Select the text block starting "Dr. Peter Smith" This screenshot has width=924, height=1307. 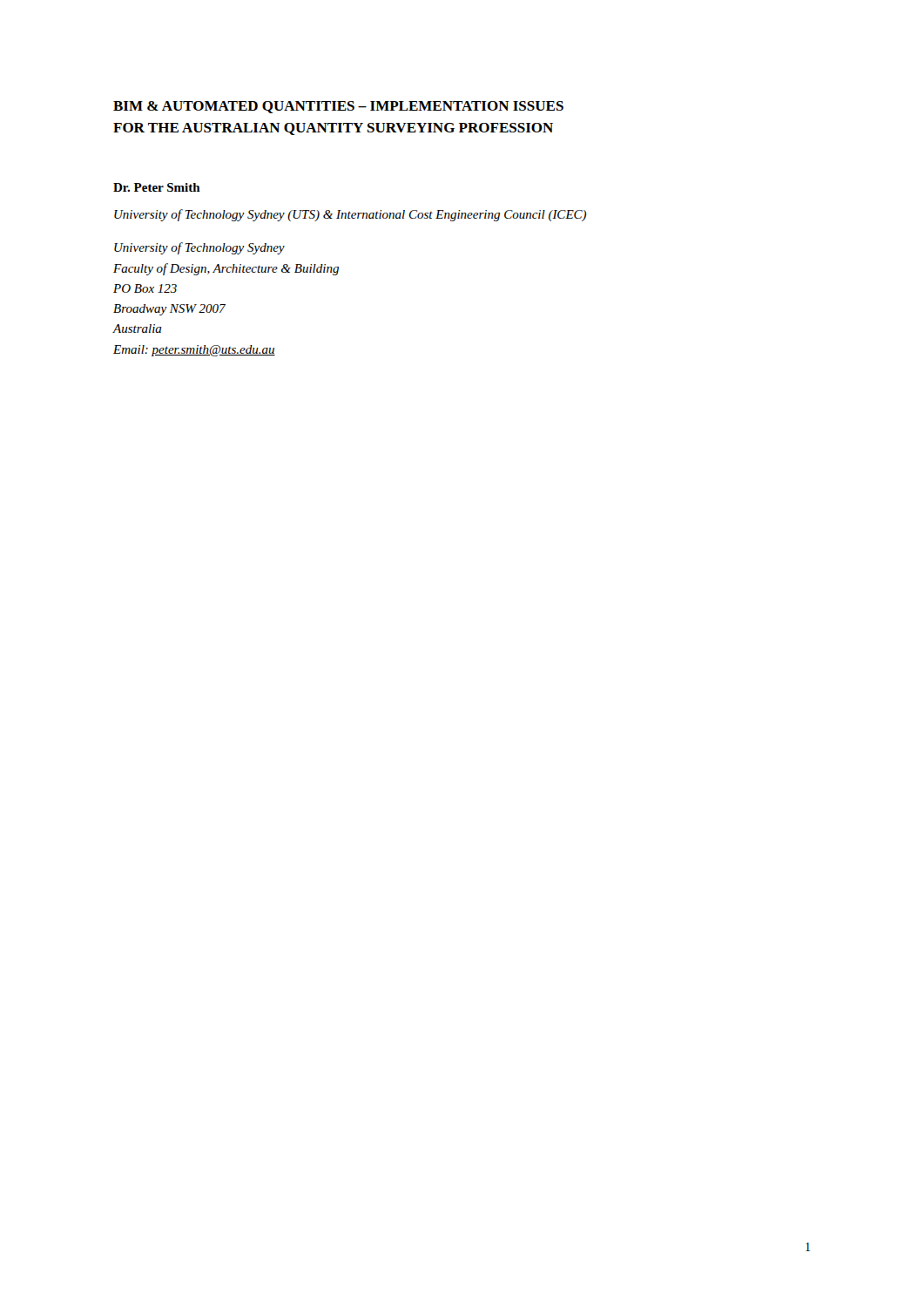tap(157, 188)
